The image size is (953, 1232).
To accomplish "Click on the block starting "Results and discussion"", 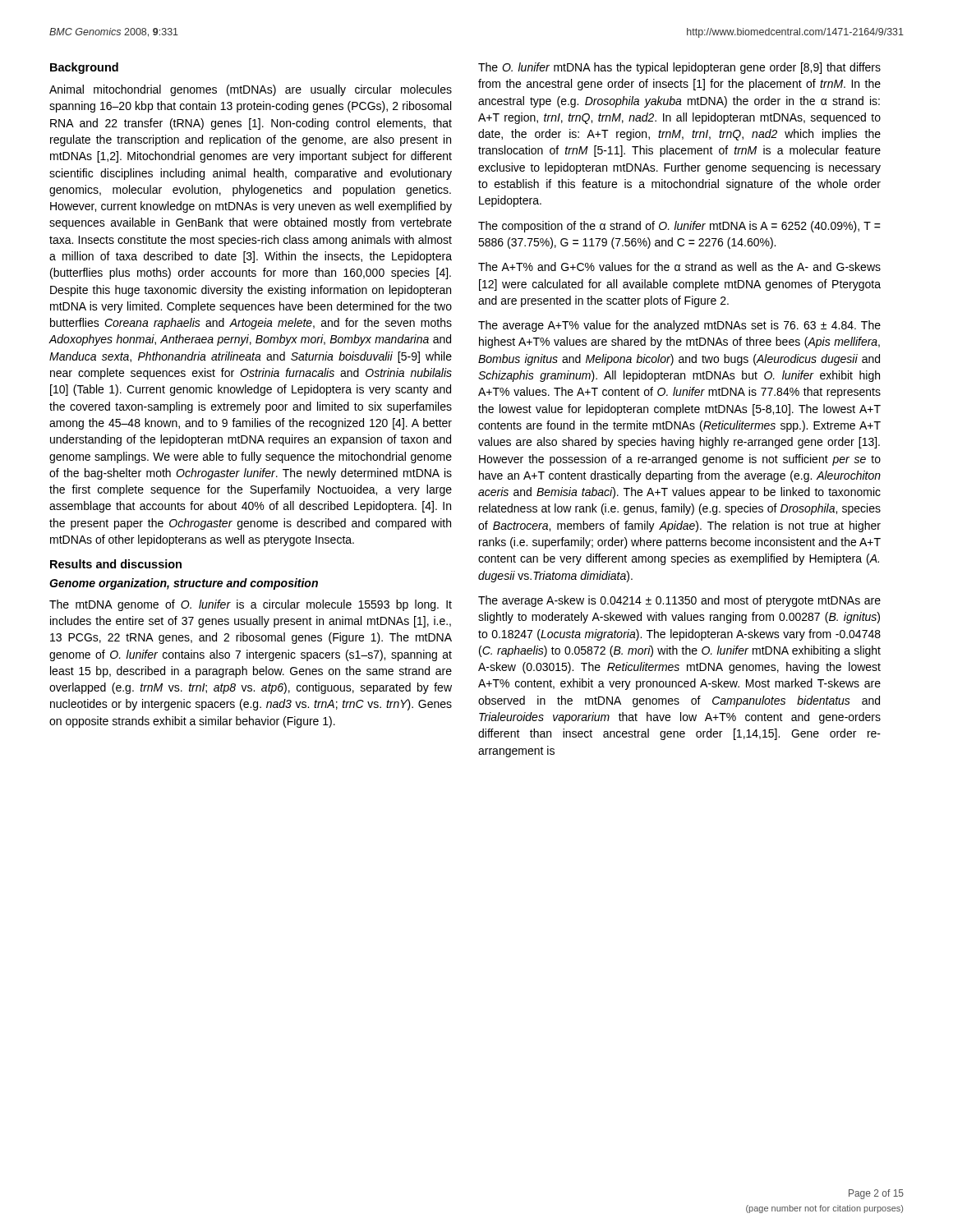I will (x=116, y=565).
